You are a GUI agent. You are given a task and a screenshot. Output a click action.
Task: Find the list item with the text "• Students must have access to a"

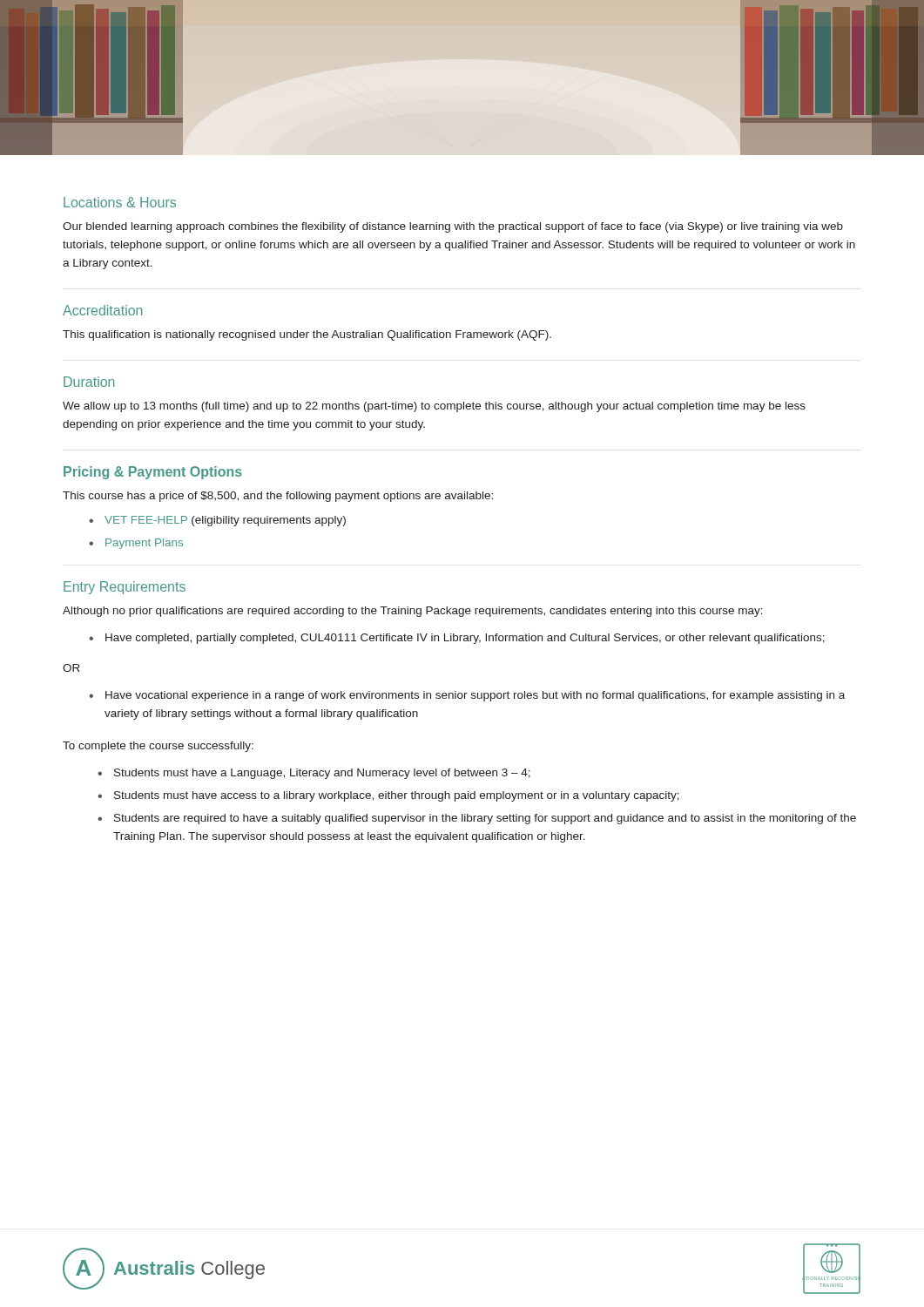coord(389,796)
